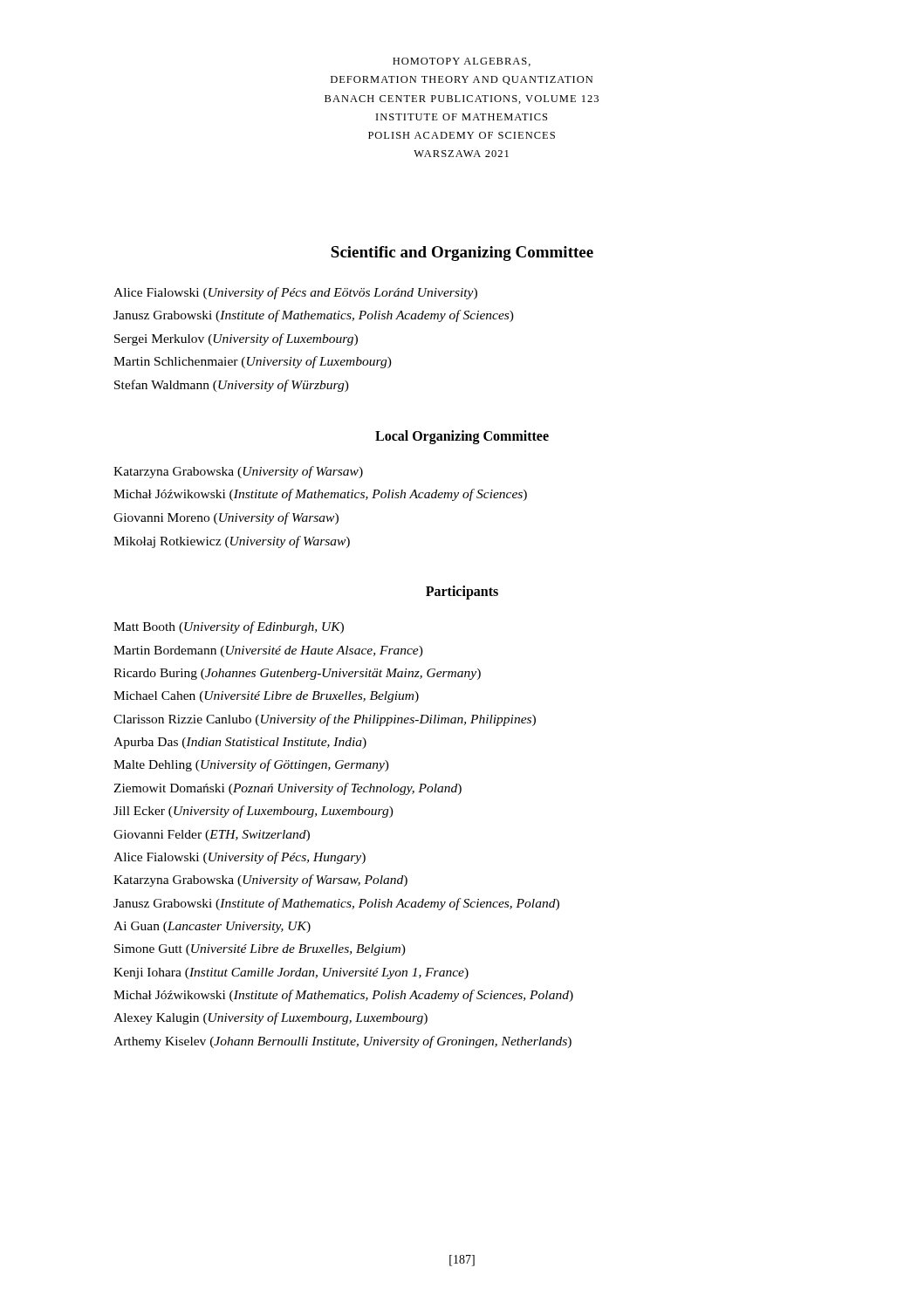Click where it says "Alice Fialowski (University of Pécs, Hungary)"
924x1309 pixels.
coord(240,856)
